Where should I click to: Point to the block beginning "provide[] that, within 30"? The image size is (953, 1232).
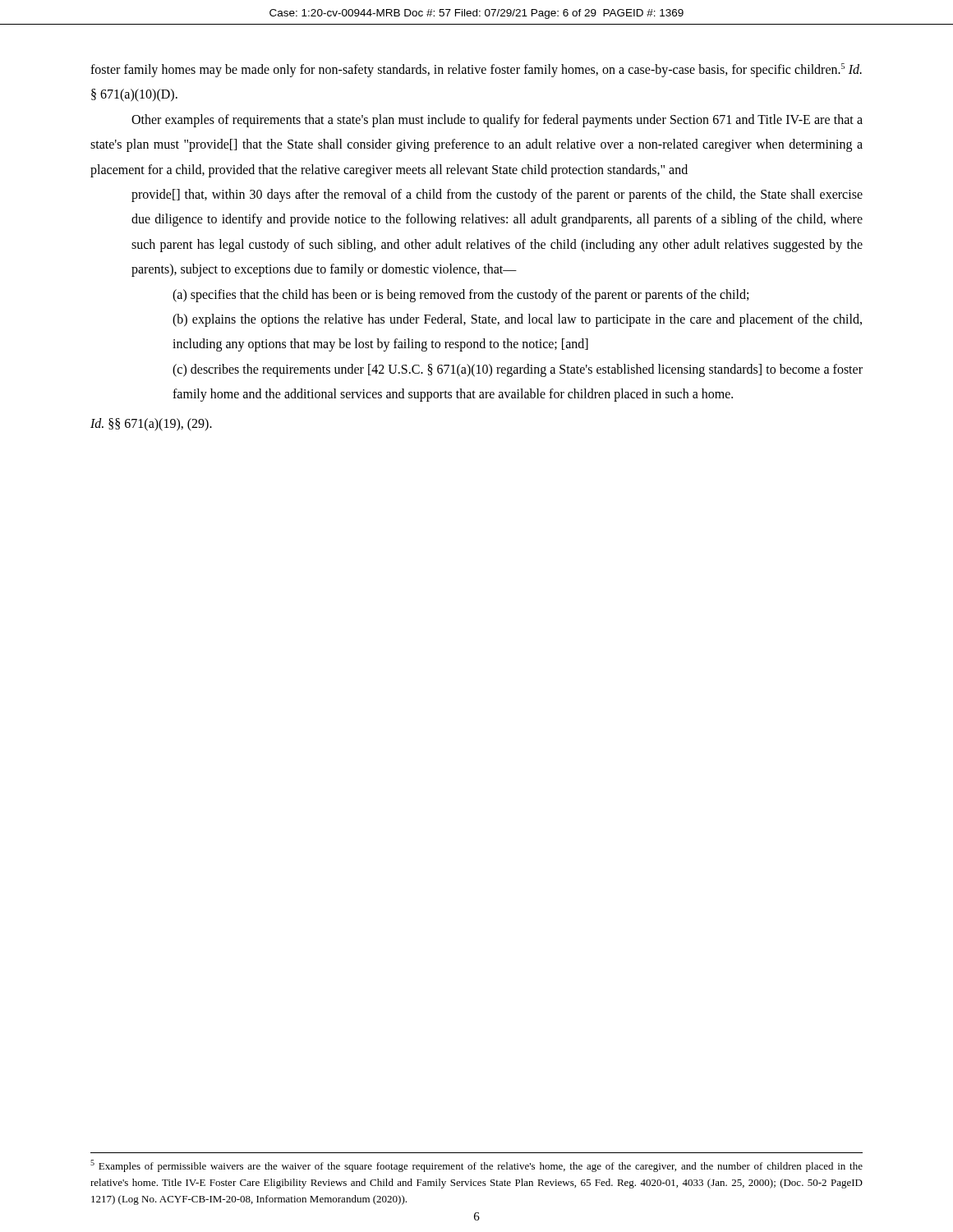[x=497, y=232]
